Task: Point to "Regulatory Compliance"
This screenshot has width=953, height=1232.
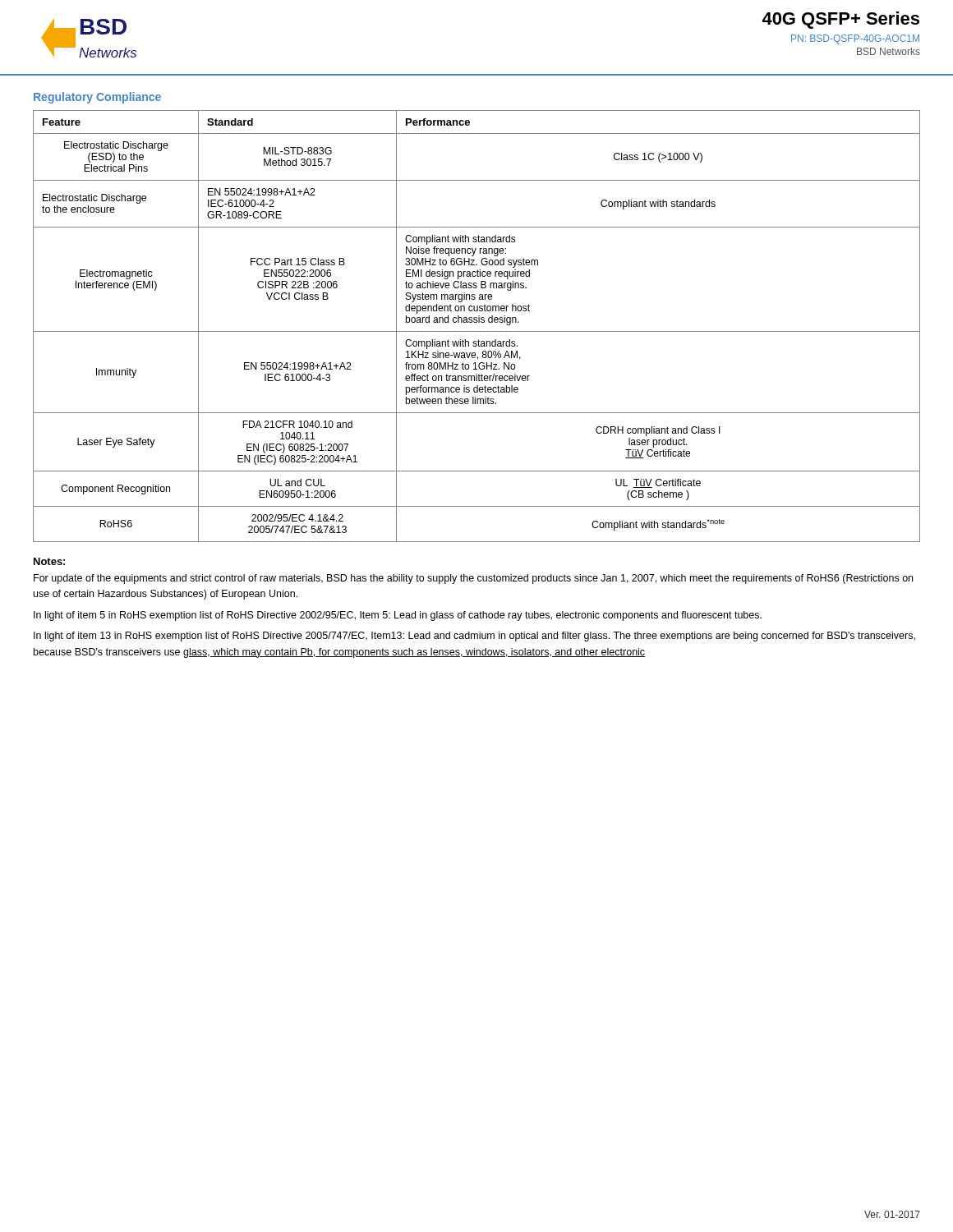Action: (97, 97)
